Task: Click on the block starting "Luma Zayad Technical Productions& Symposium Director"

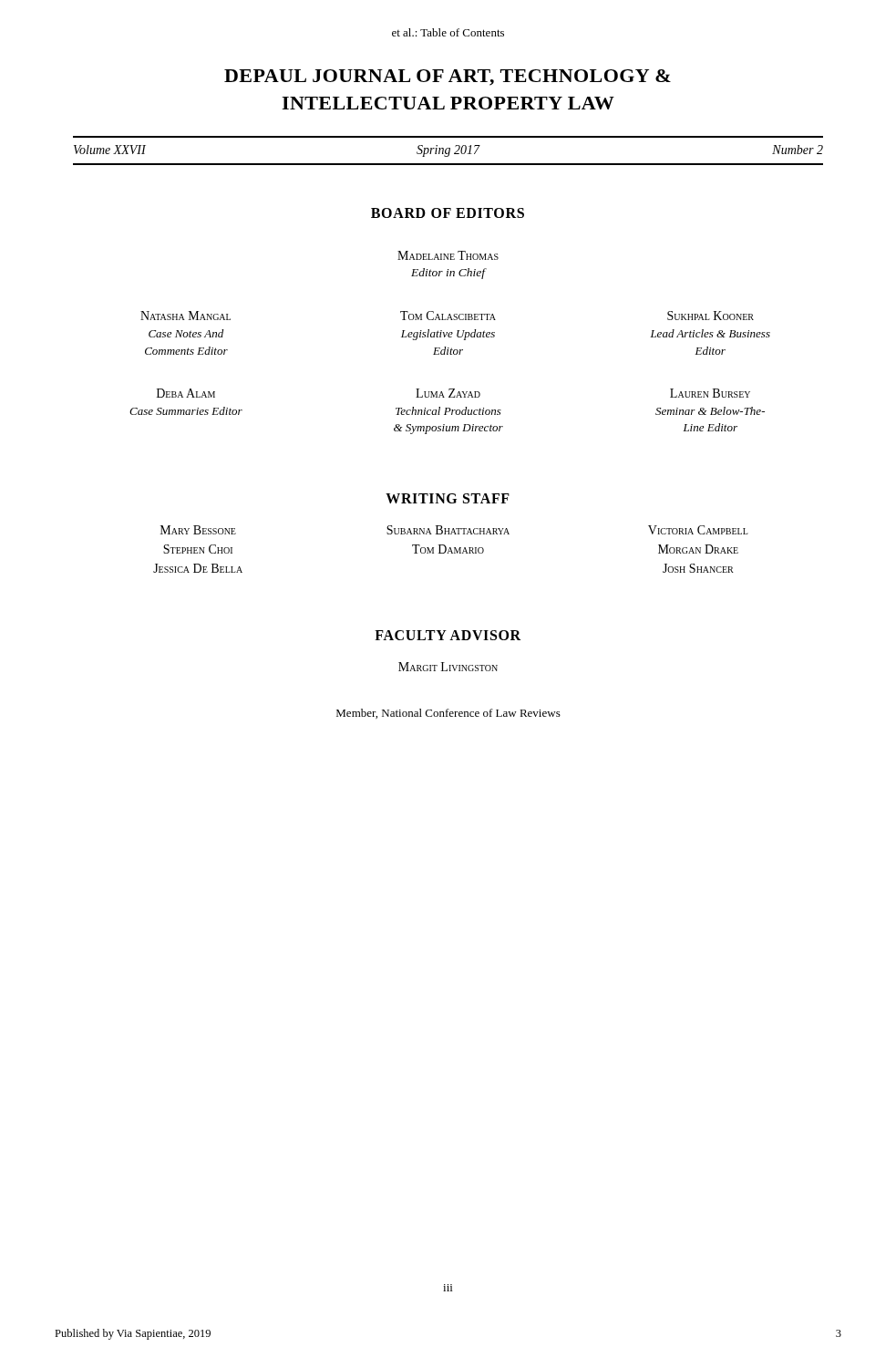Action: [448, 411]
